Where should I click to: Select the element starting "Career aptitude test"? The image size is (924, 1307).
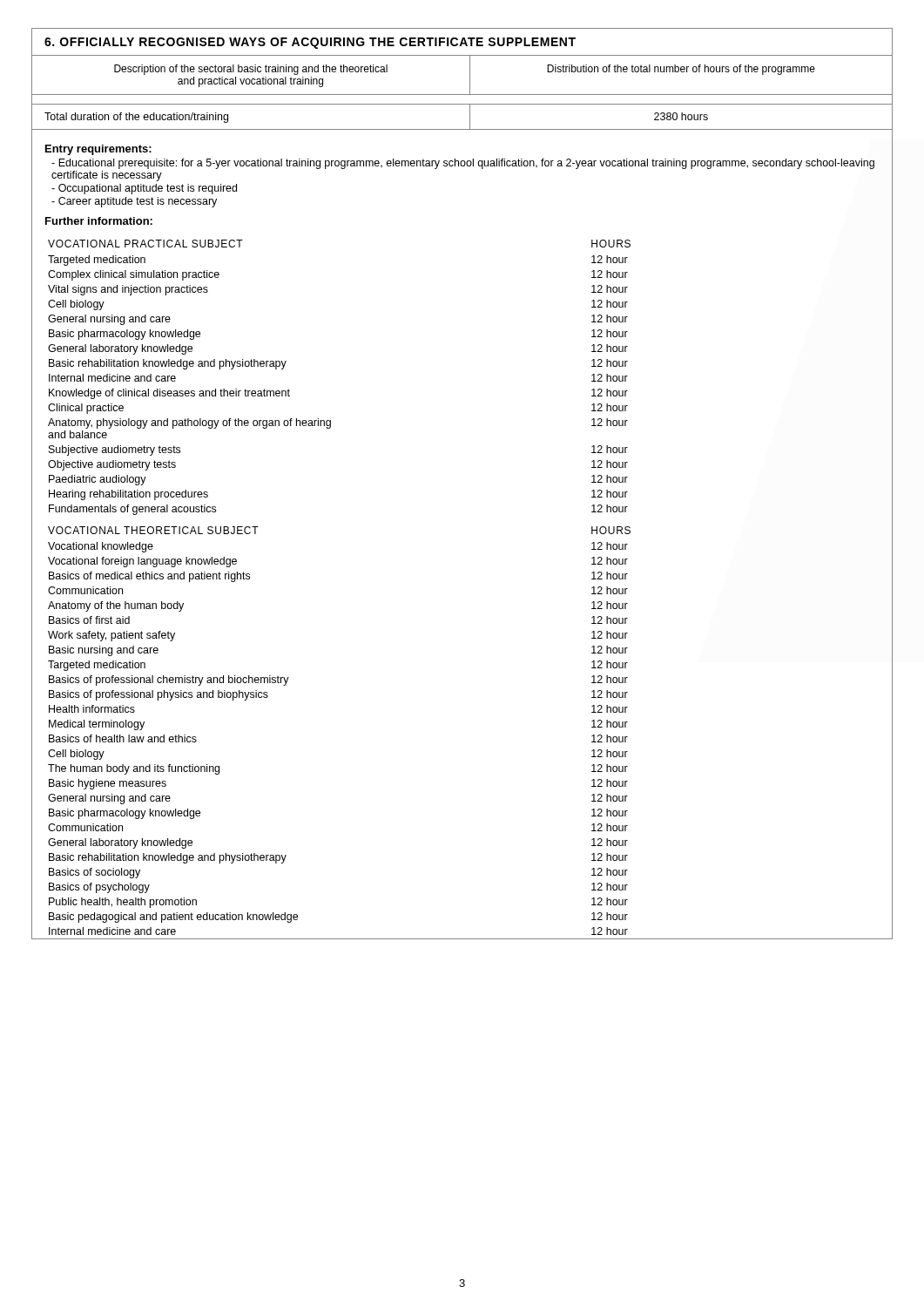(134, 201)
